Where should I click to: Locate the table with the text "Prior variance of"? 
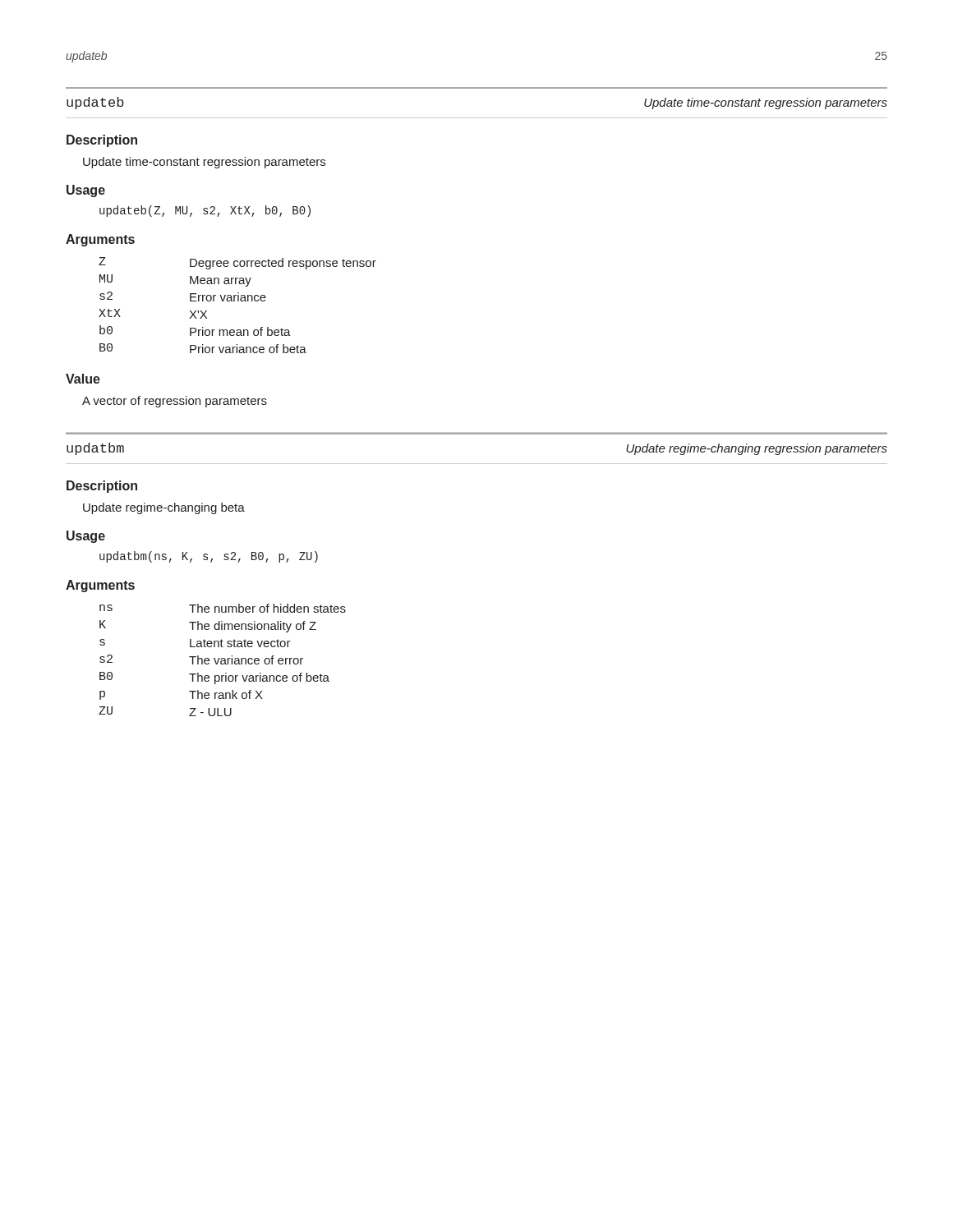coord(476,306)
